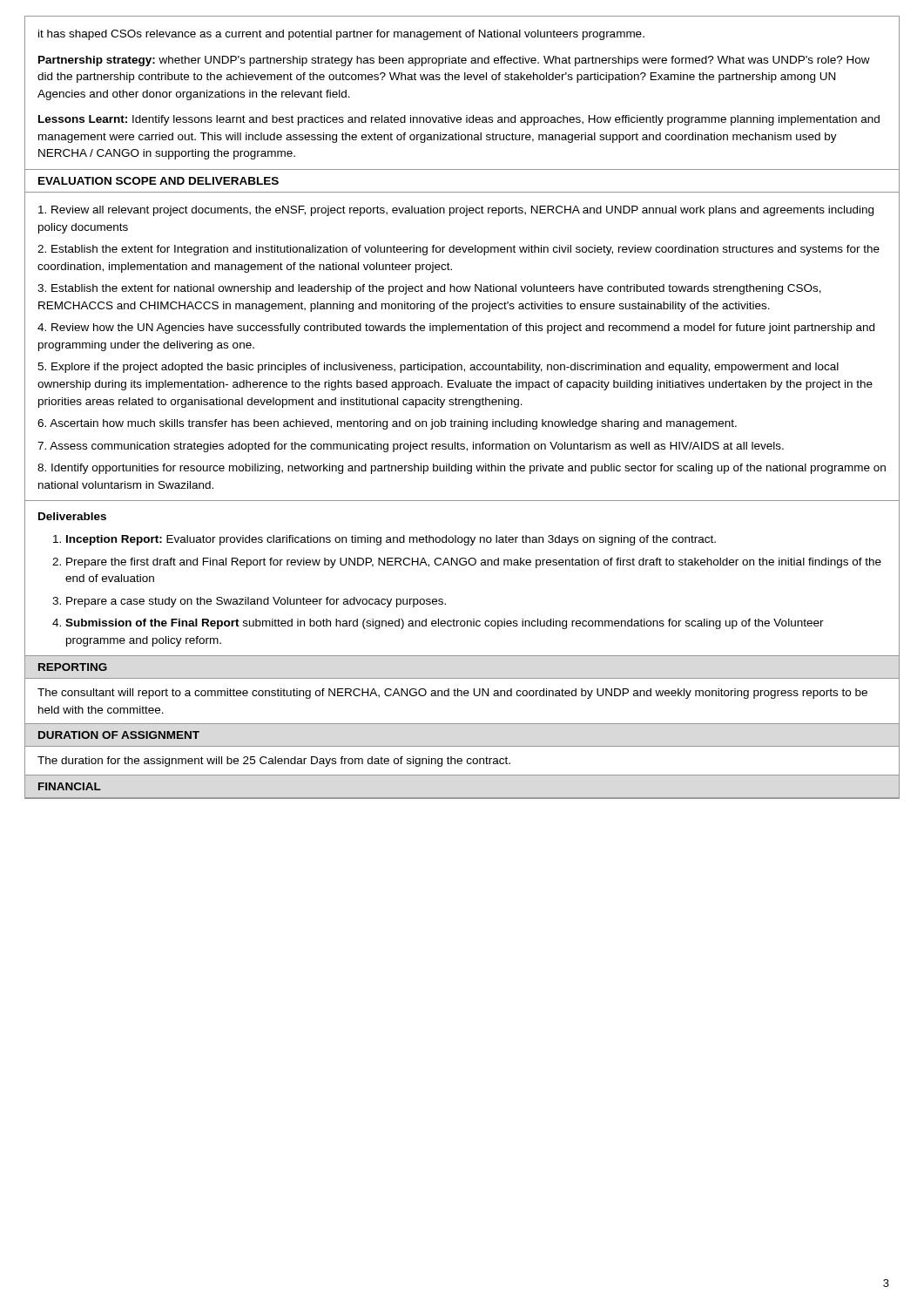Viewport: 924px width, 1307px height.
Task: Locate the region starting "Prepare a case study on the Swaziland Volunteer"
Action: 256,600
